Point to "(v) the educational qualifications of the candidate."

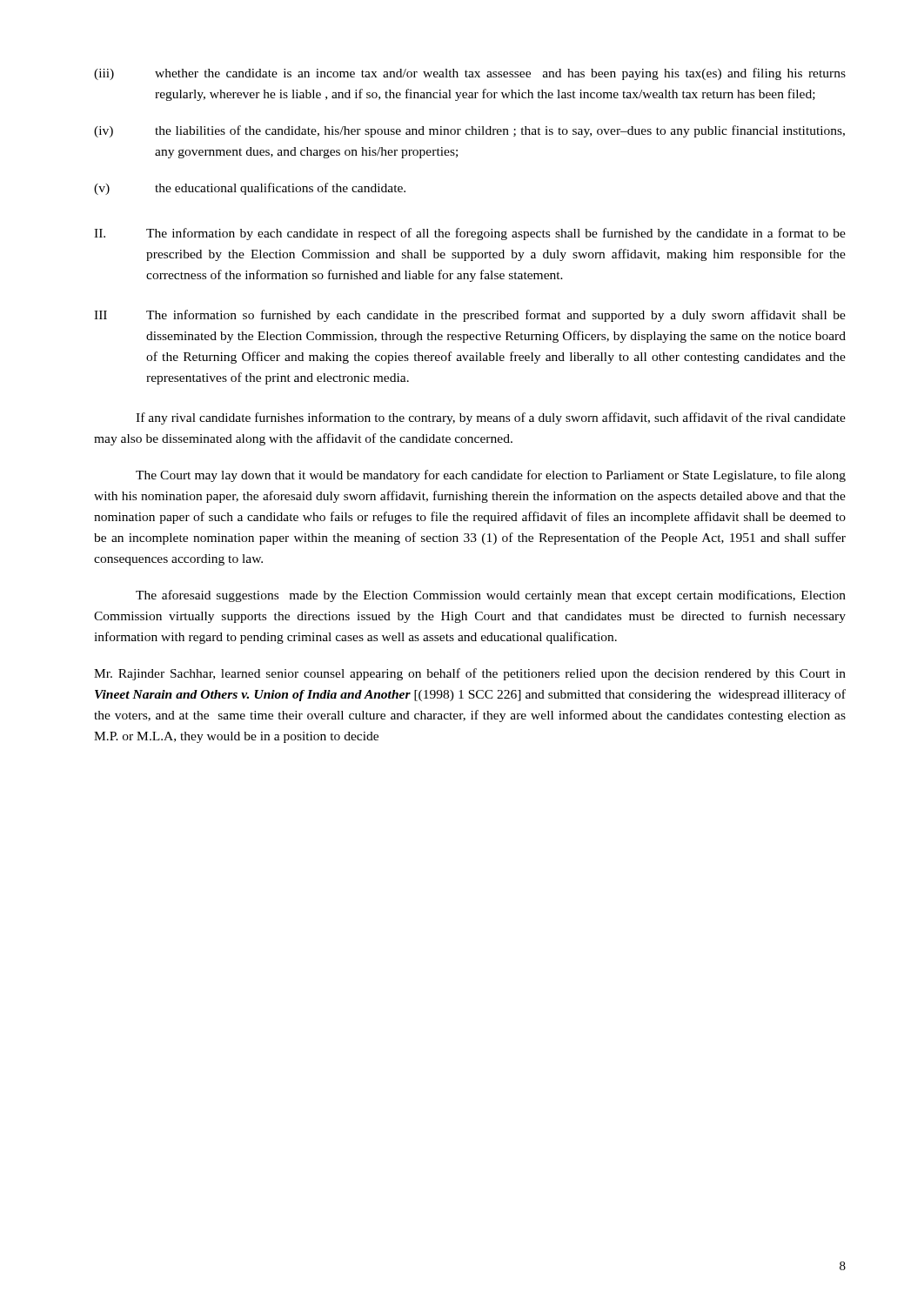250,189
